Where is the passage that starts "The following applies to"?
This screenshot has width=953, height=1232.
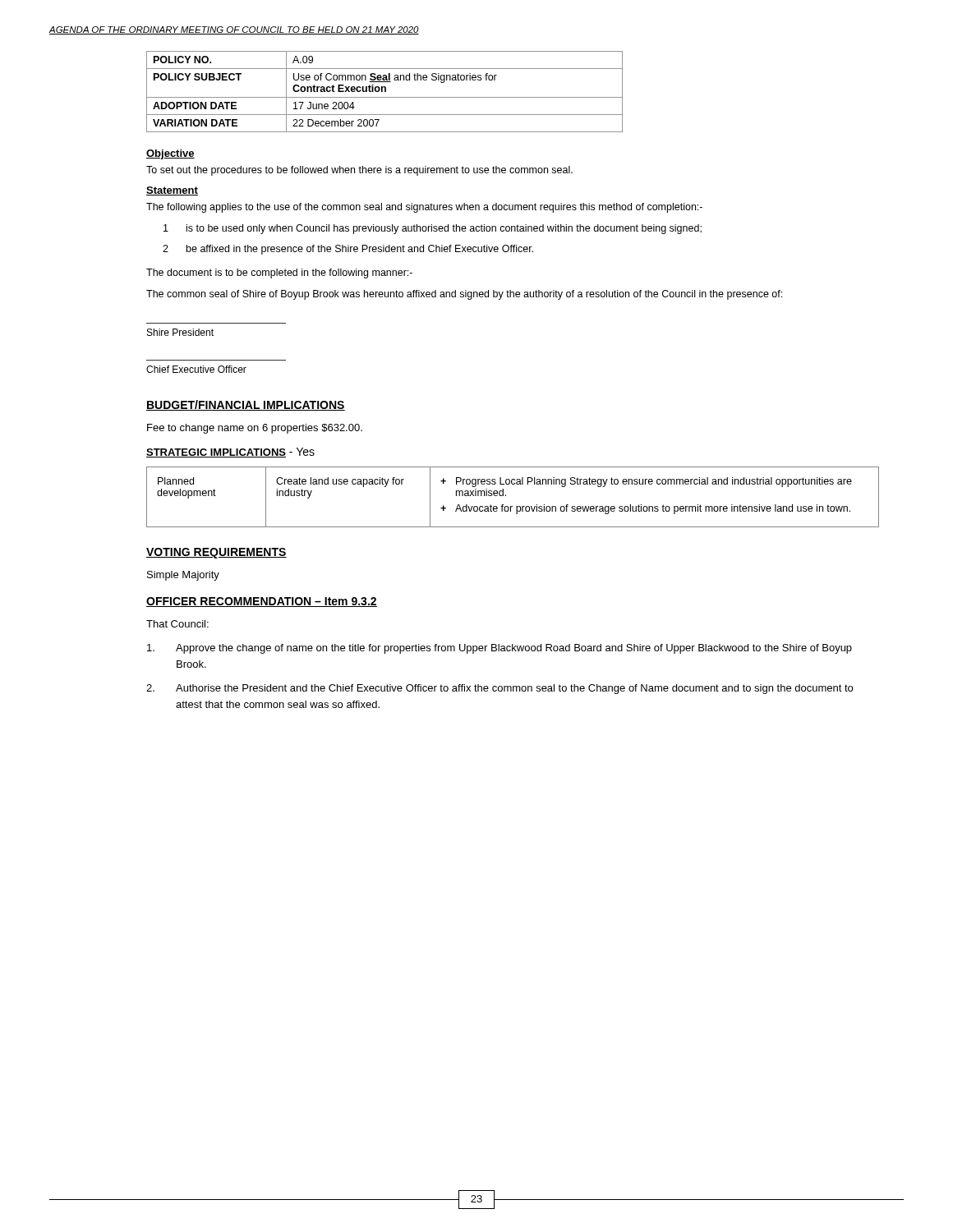425,207
